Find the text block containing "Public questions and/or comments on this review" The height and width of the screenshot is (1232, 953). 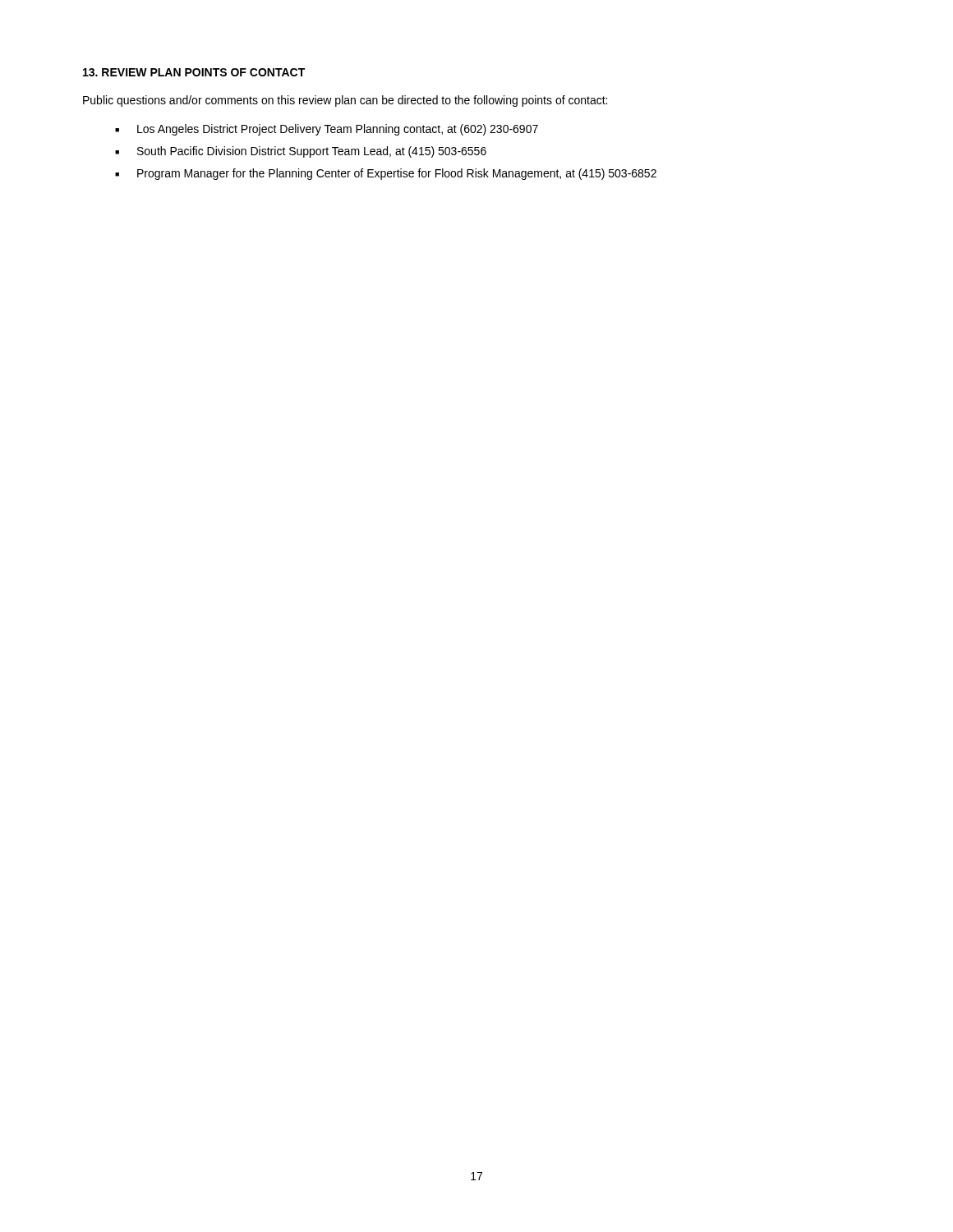click(345, 100)
